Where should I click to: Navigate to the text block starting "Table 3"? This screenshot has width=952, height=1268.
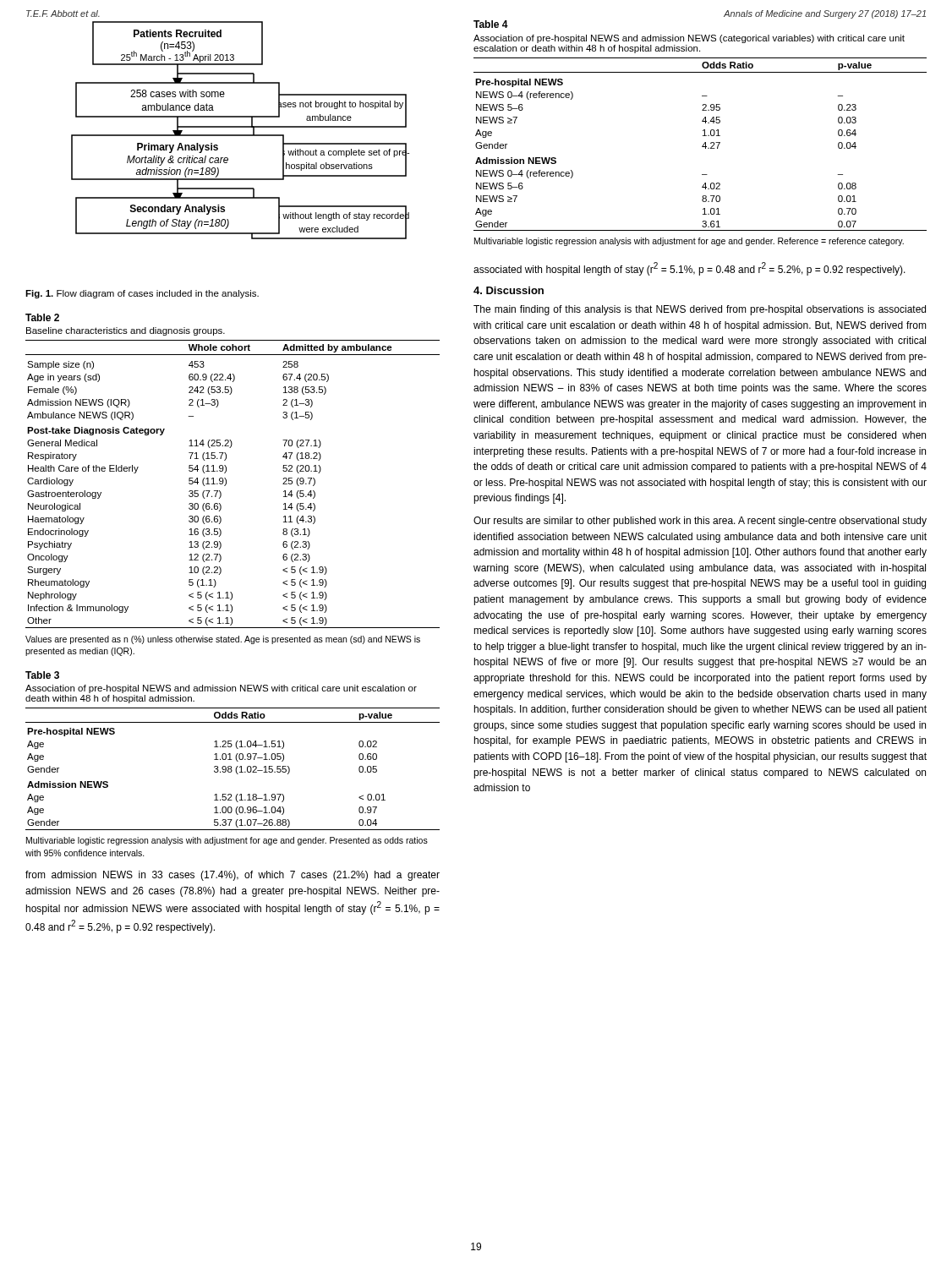[42, 675]
